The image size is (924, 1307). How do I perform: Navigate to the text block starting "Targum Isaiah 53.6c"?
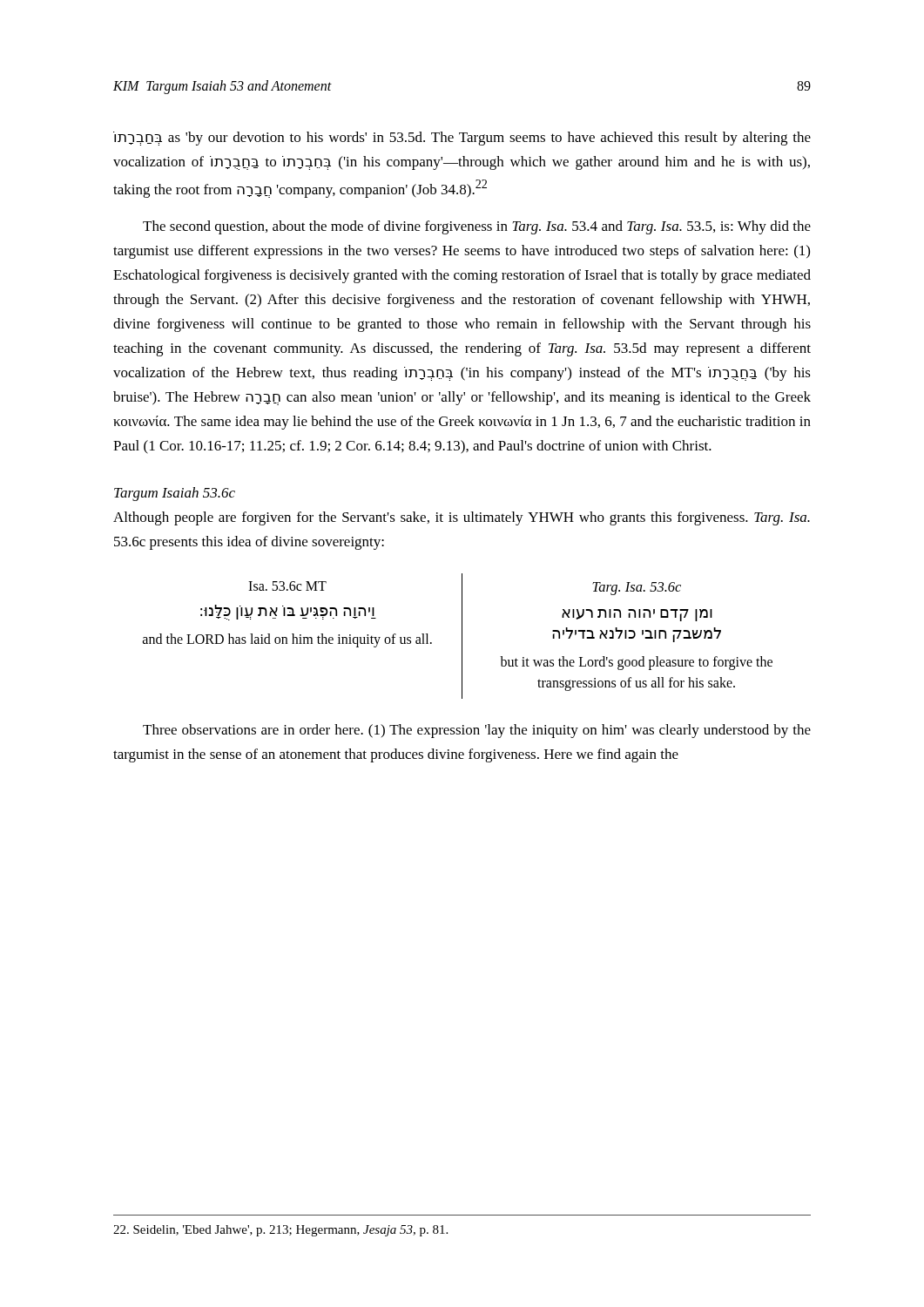(174, 493)
